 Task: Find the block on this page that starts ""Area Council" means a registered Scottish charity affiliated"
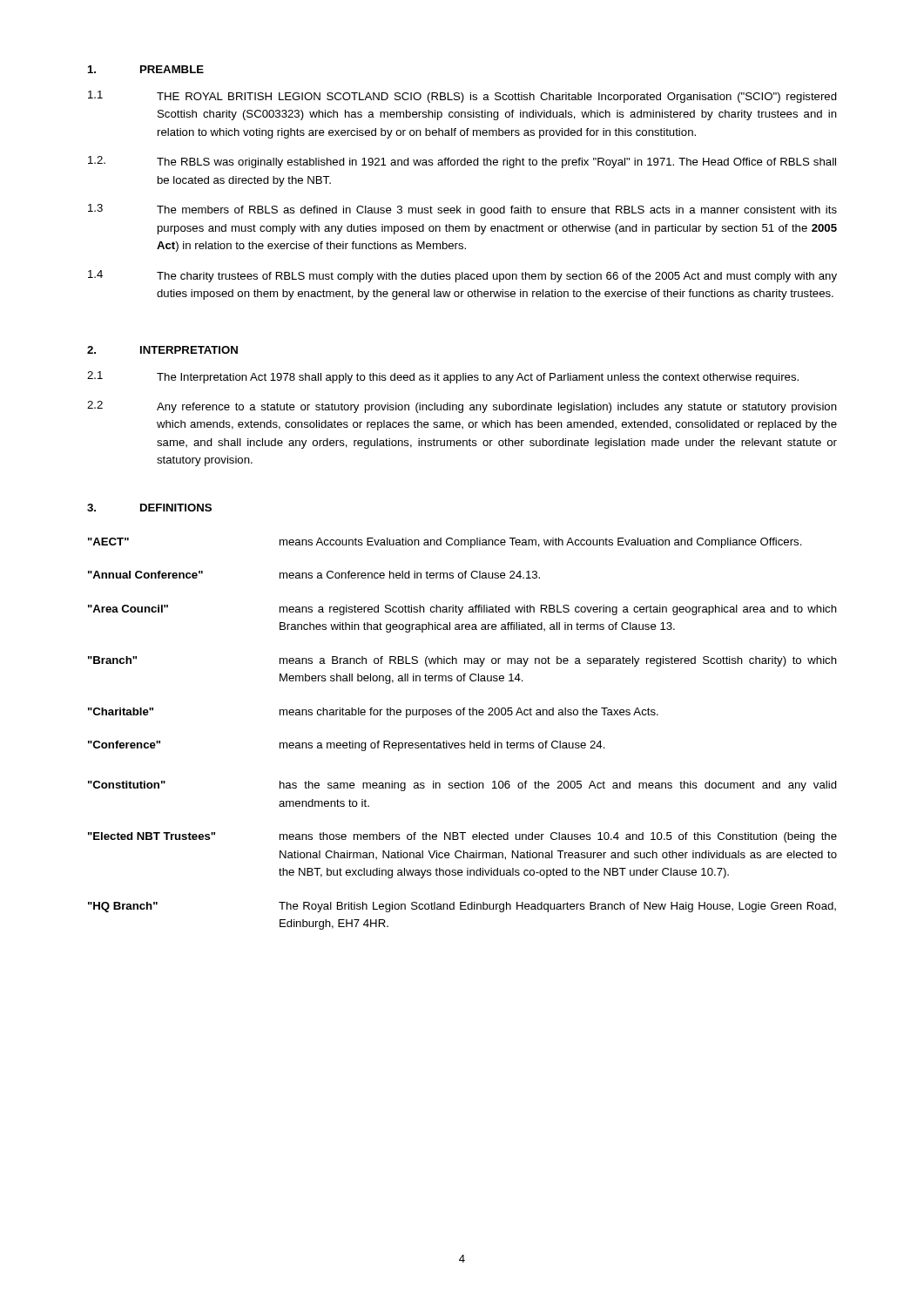[462, 618]
